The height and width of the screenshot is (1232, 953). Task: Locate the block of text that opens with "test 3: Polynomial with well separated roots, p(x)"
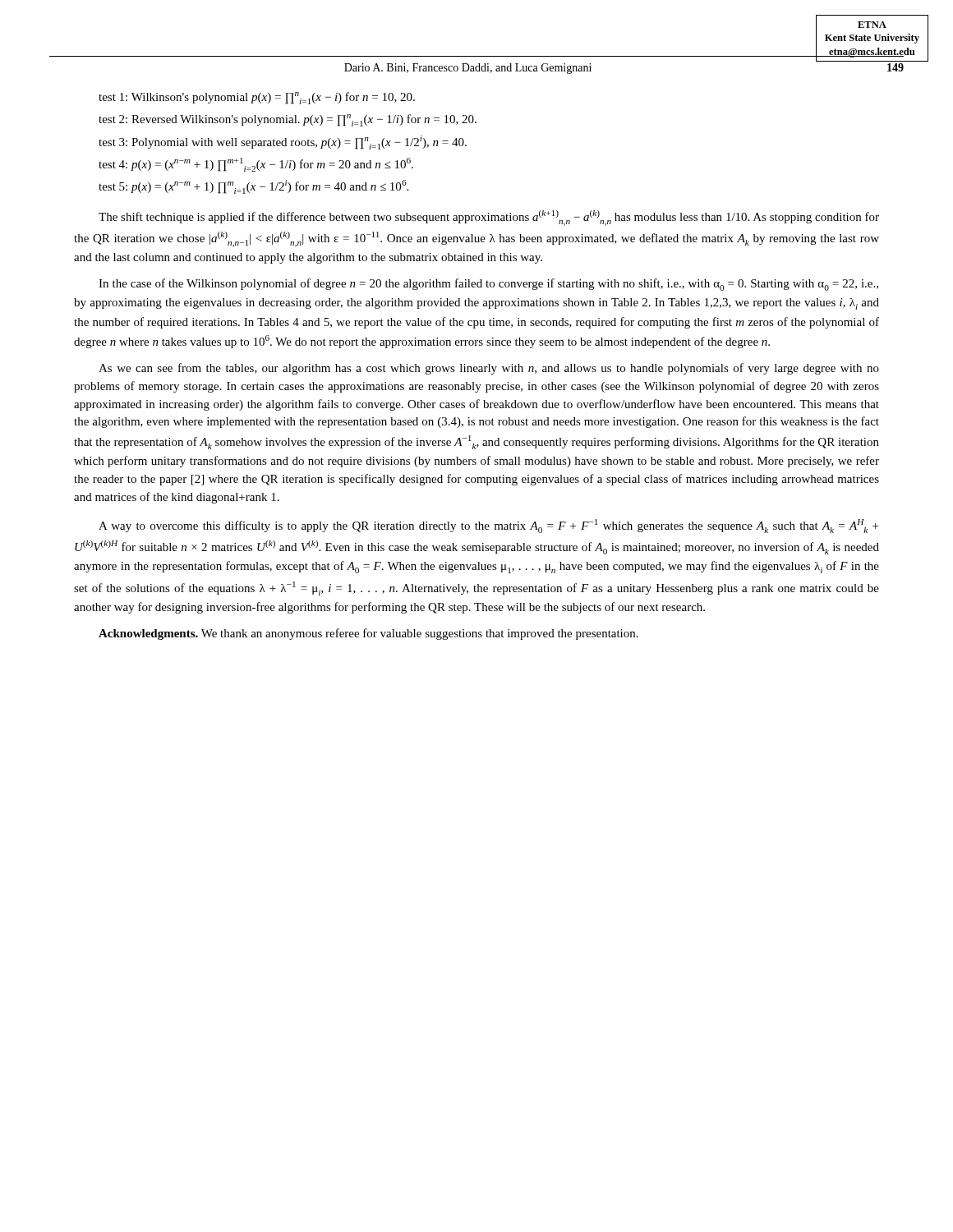point(476,142)
